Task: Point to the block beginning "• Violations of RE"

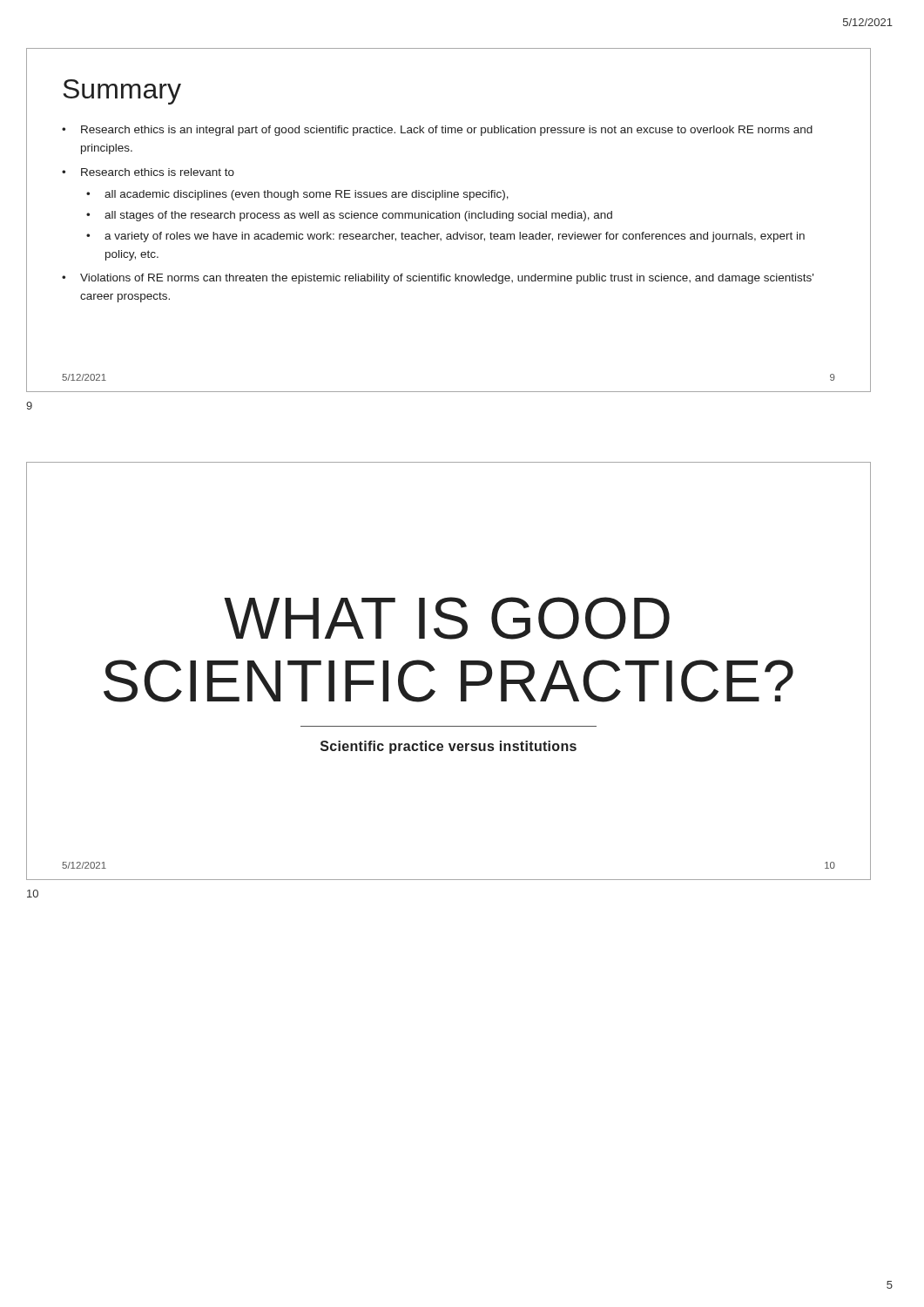Action: click(449, 288)
